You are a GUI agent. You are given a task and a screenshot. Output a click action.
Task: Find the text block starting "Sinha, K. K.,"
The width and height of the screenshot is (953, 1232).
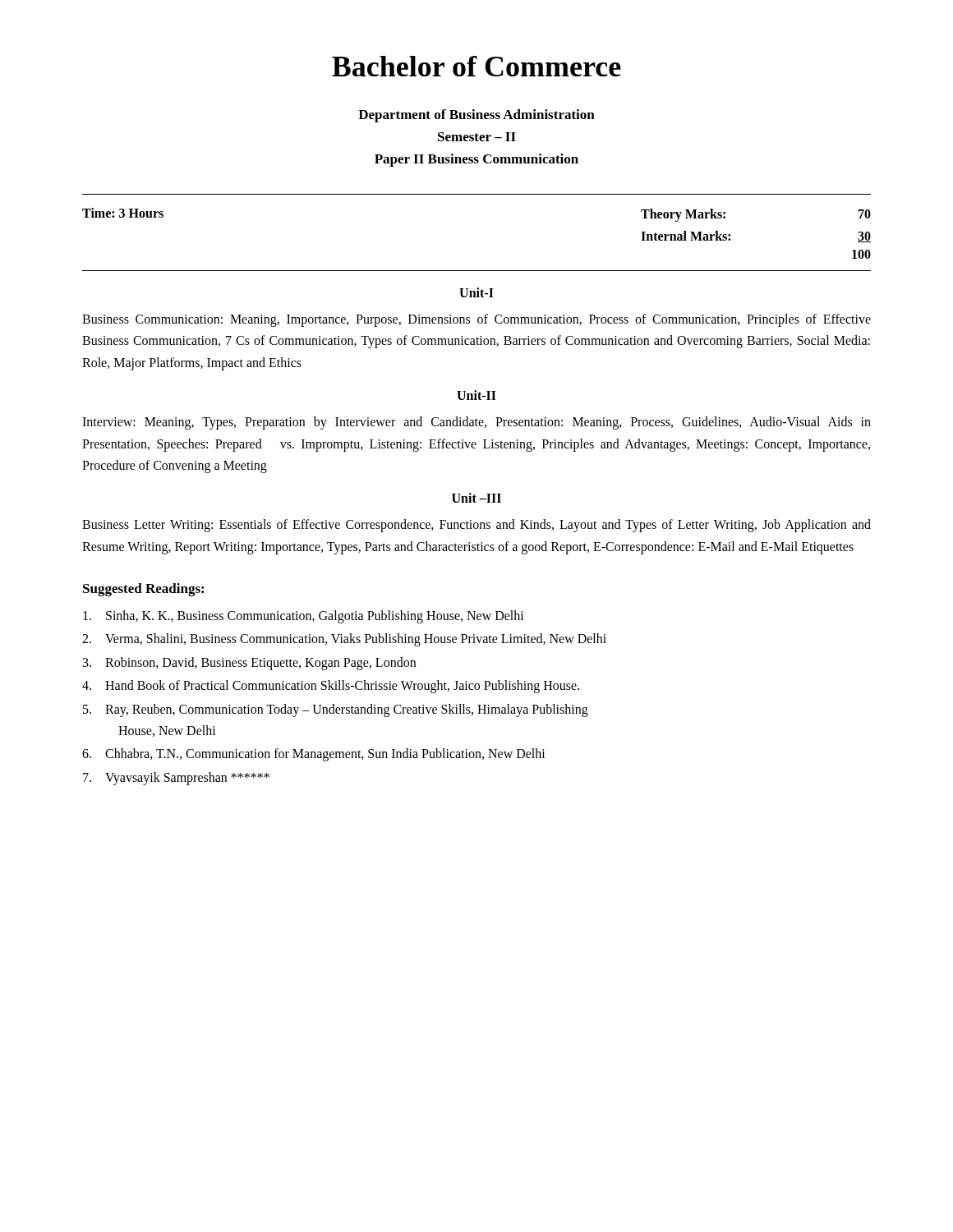coord(303,616)
